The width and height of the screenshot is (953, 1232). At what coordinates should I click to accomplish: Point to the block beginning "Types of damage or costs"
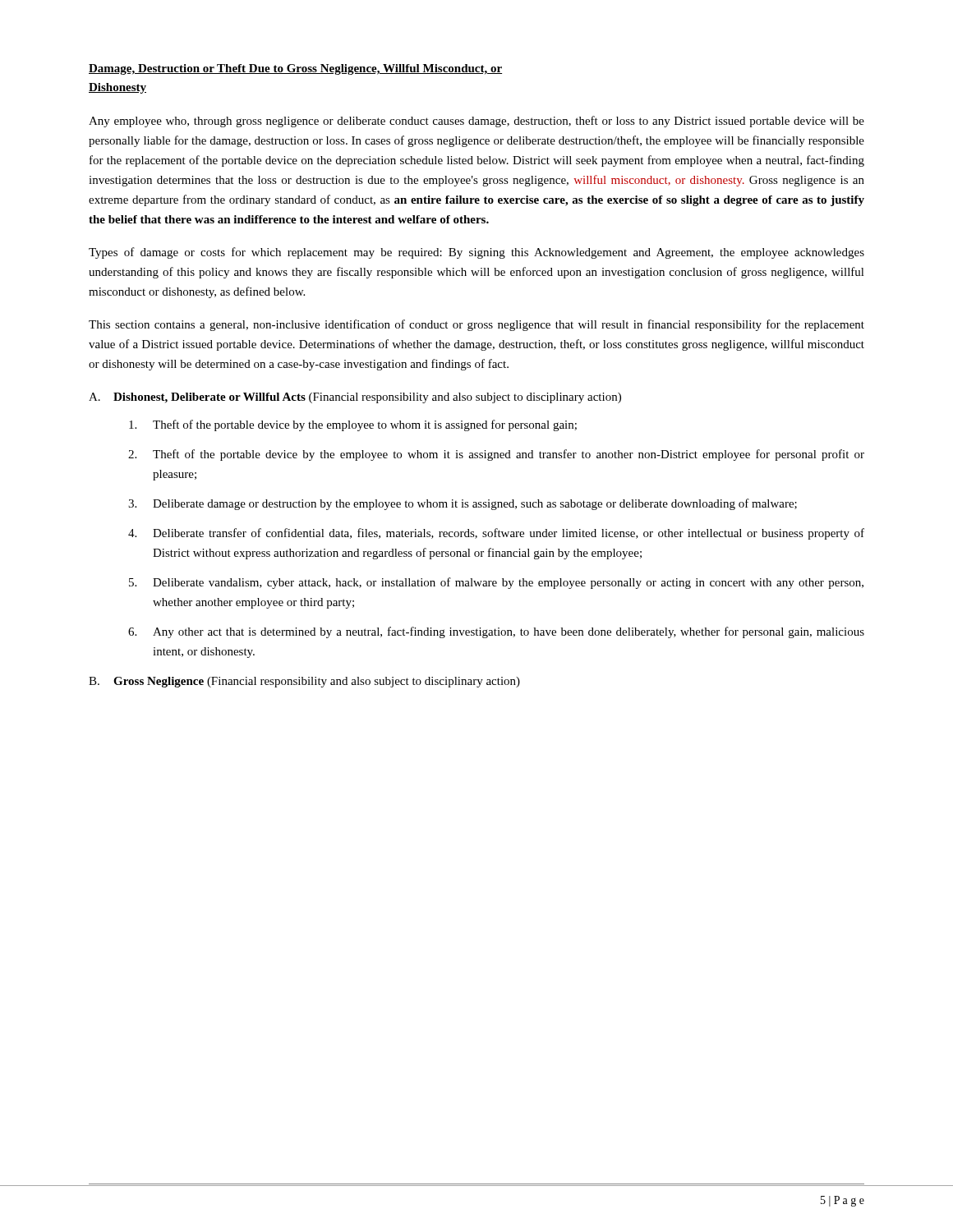(x=476, y=272)
